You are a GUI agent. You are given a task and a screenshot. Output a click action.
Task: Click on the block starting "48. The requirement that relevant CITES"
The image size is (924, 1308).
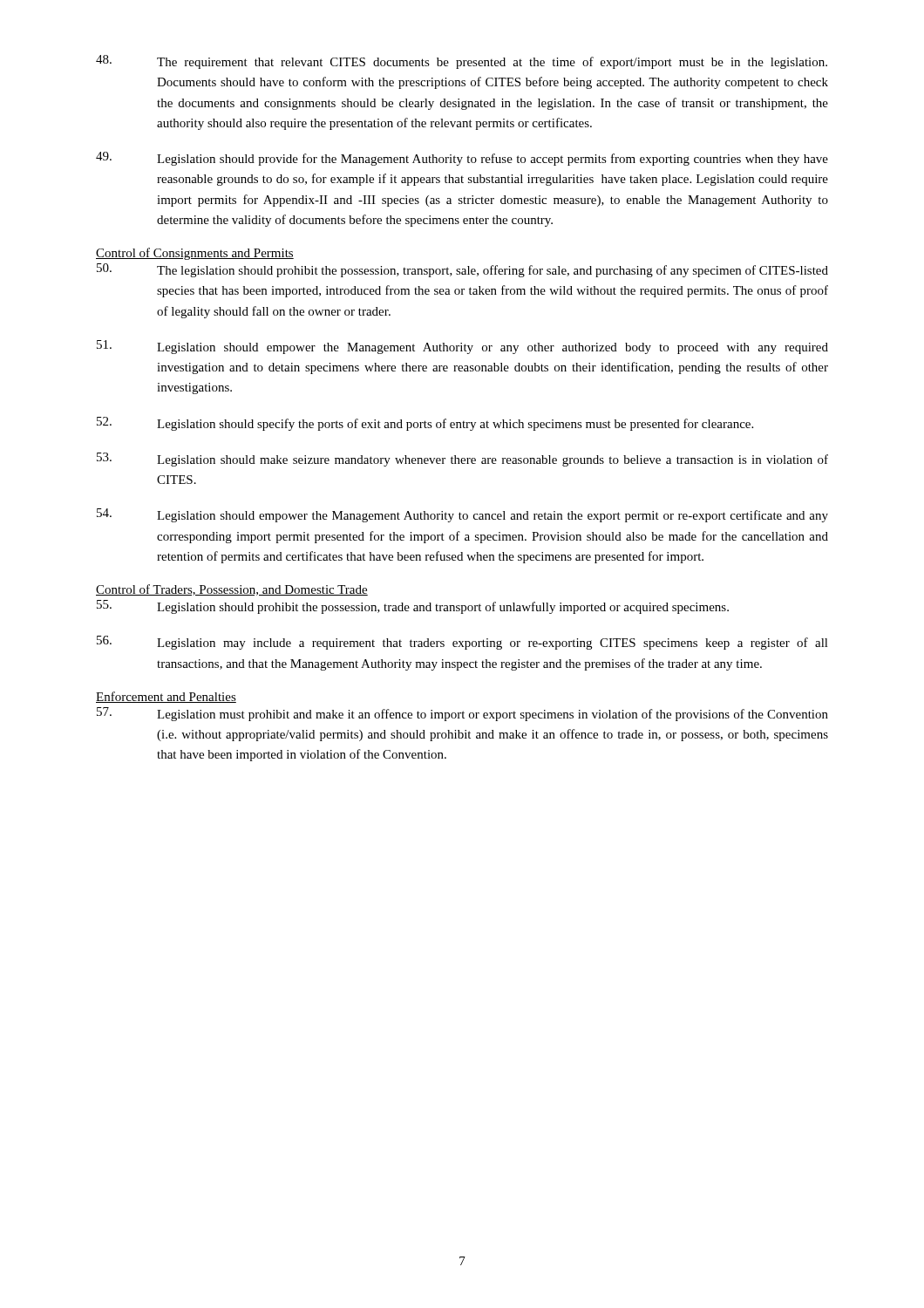click(462, 93)
